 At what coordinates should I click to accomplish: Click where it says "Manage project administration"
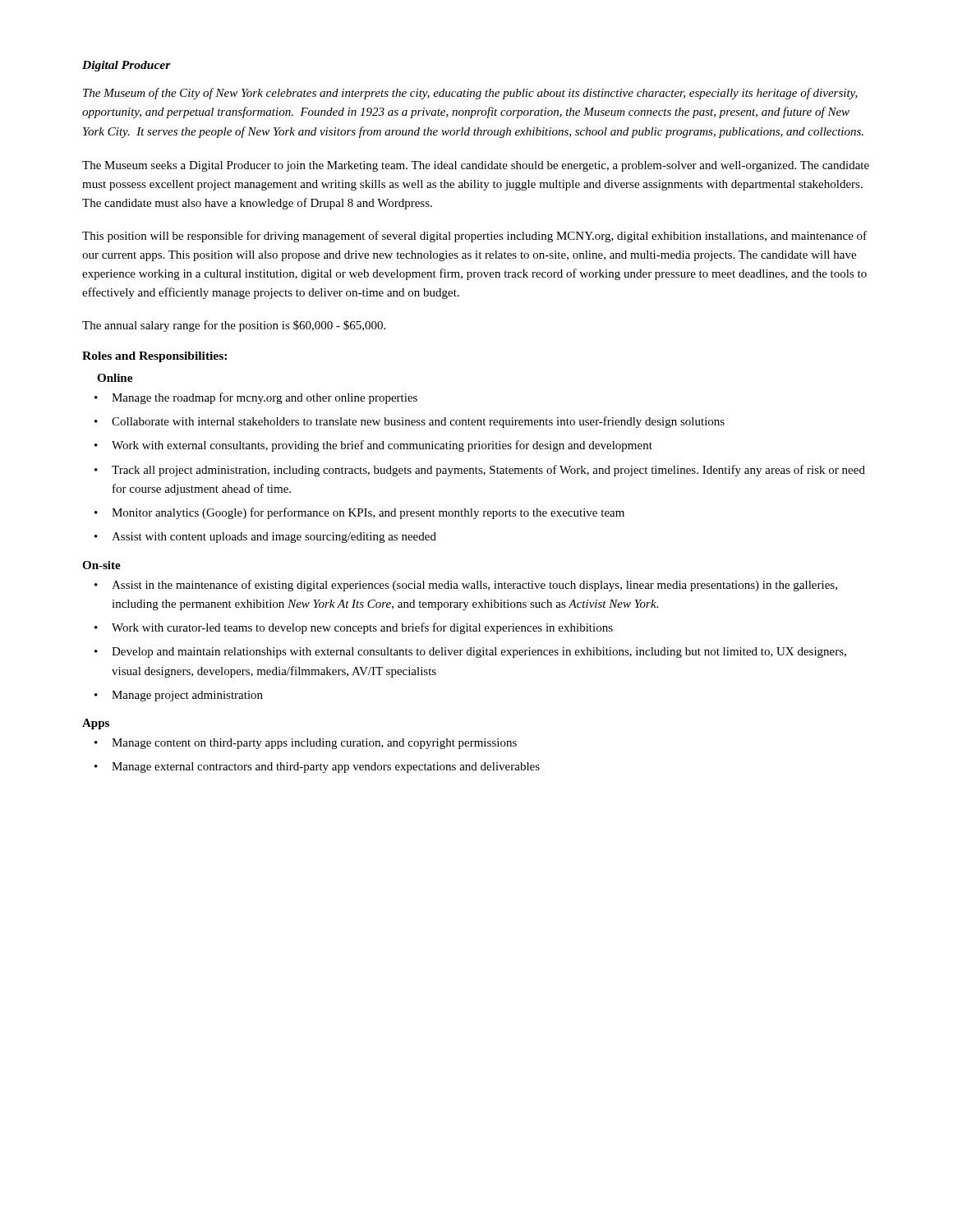point(187,695)
